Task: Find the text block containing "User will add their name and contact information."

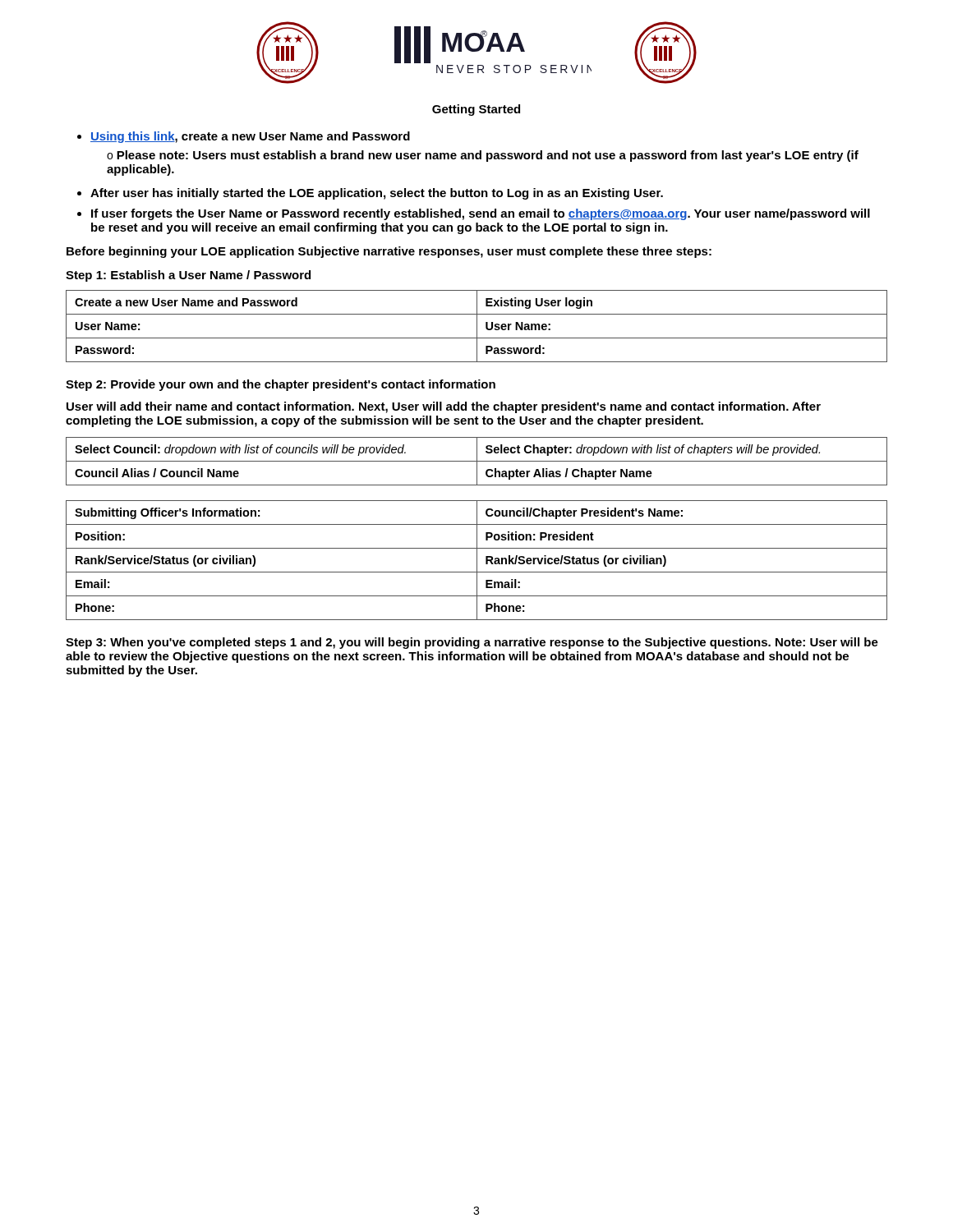Action: (x=443, y=413)
